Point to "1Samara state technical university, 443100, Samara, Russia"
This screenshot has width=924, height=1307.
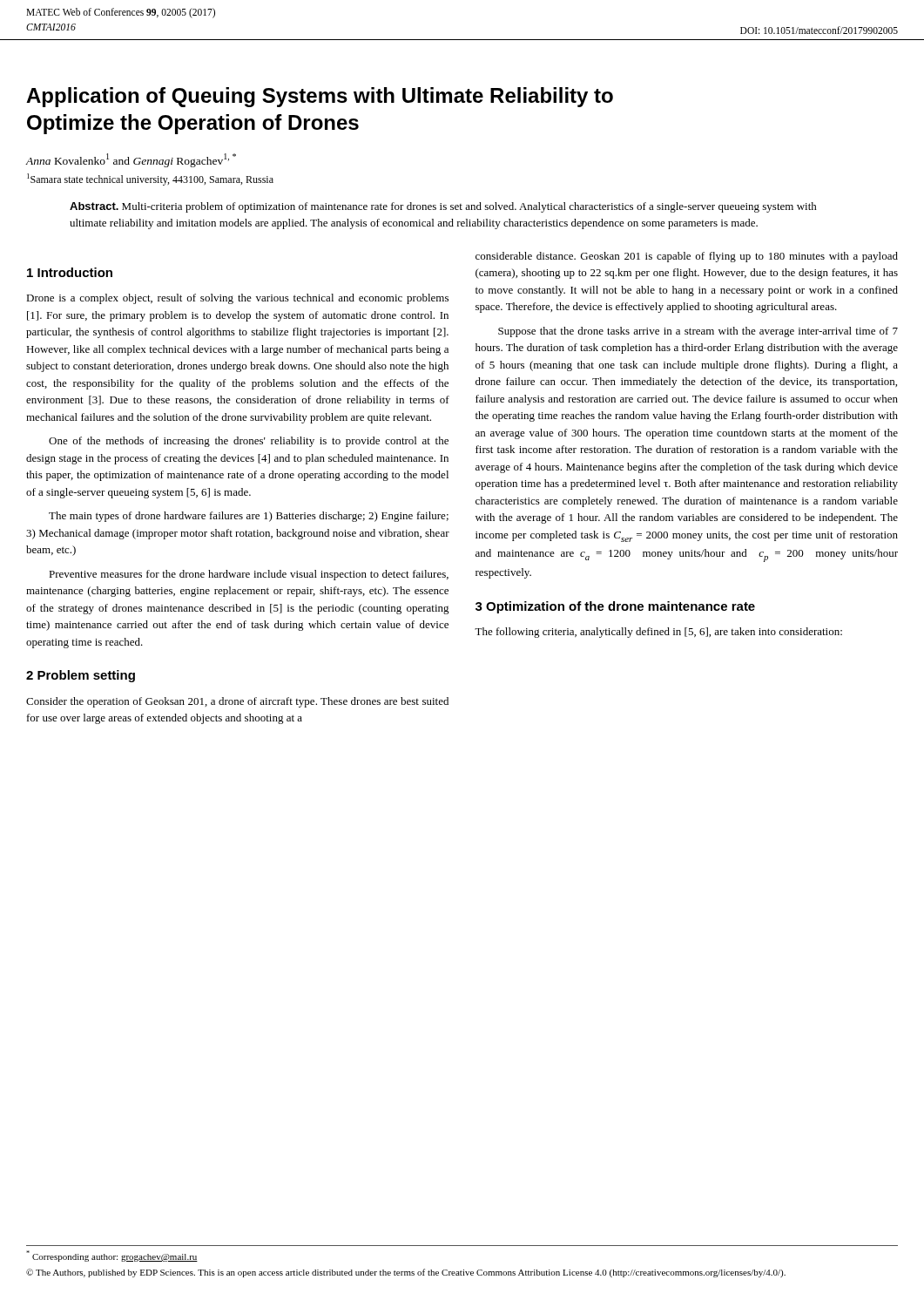point(150,178)
